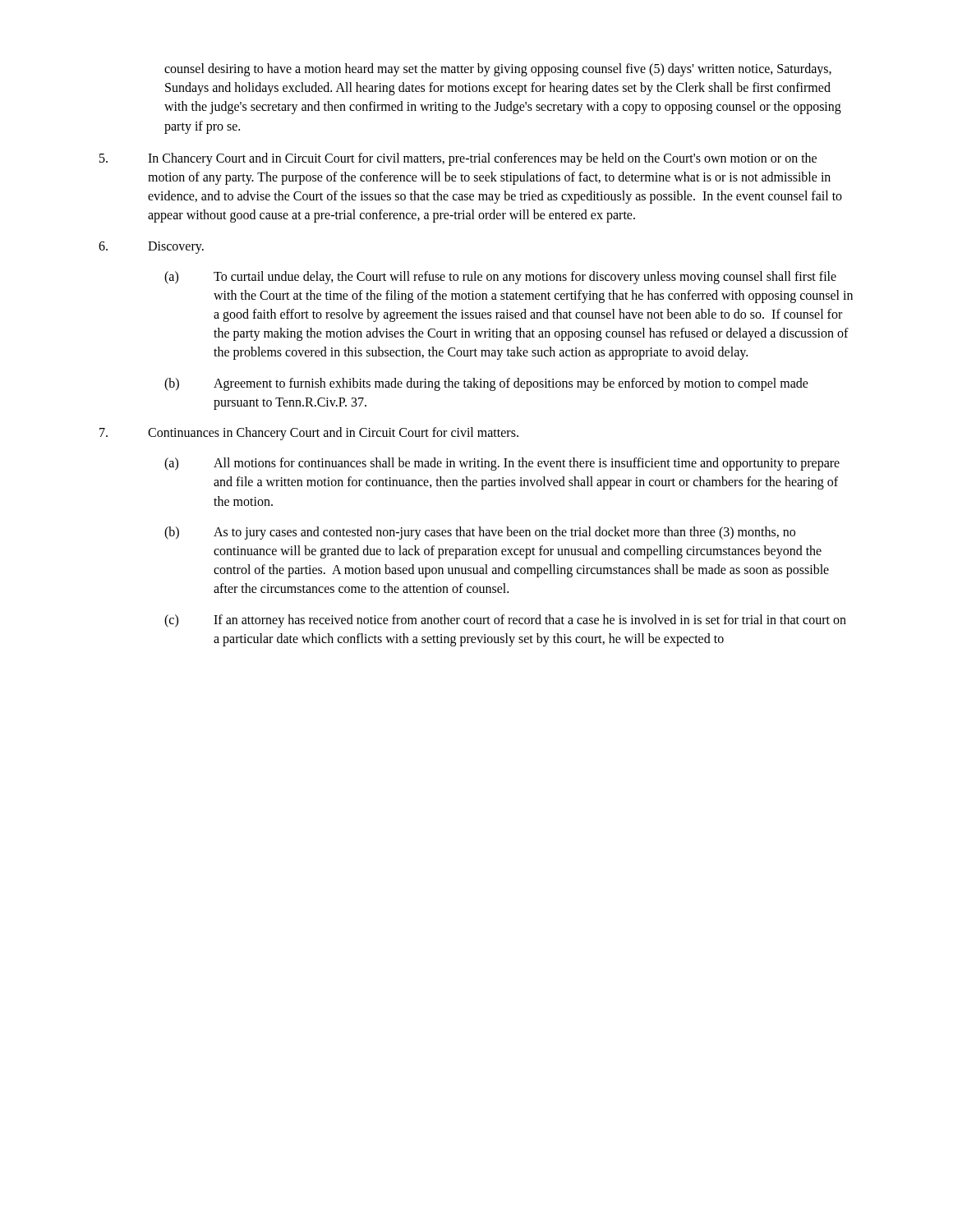Find the block on this page that starts "5. In Chancery Court and in Circuit Court"
Image resolution: width=953 pixels, height=1232 pixels.
[x=476, y=187]
